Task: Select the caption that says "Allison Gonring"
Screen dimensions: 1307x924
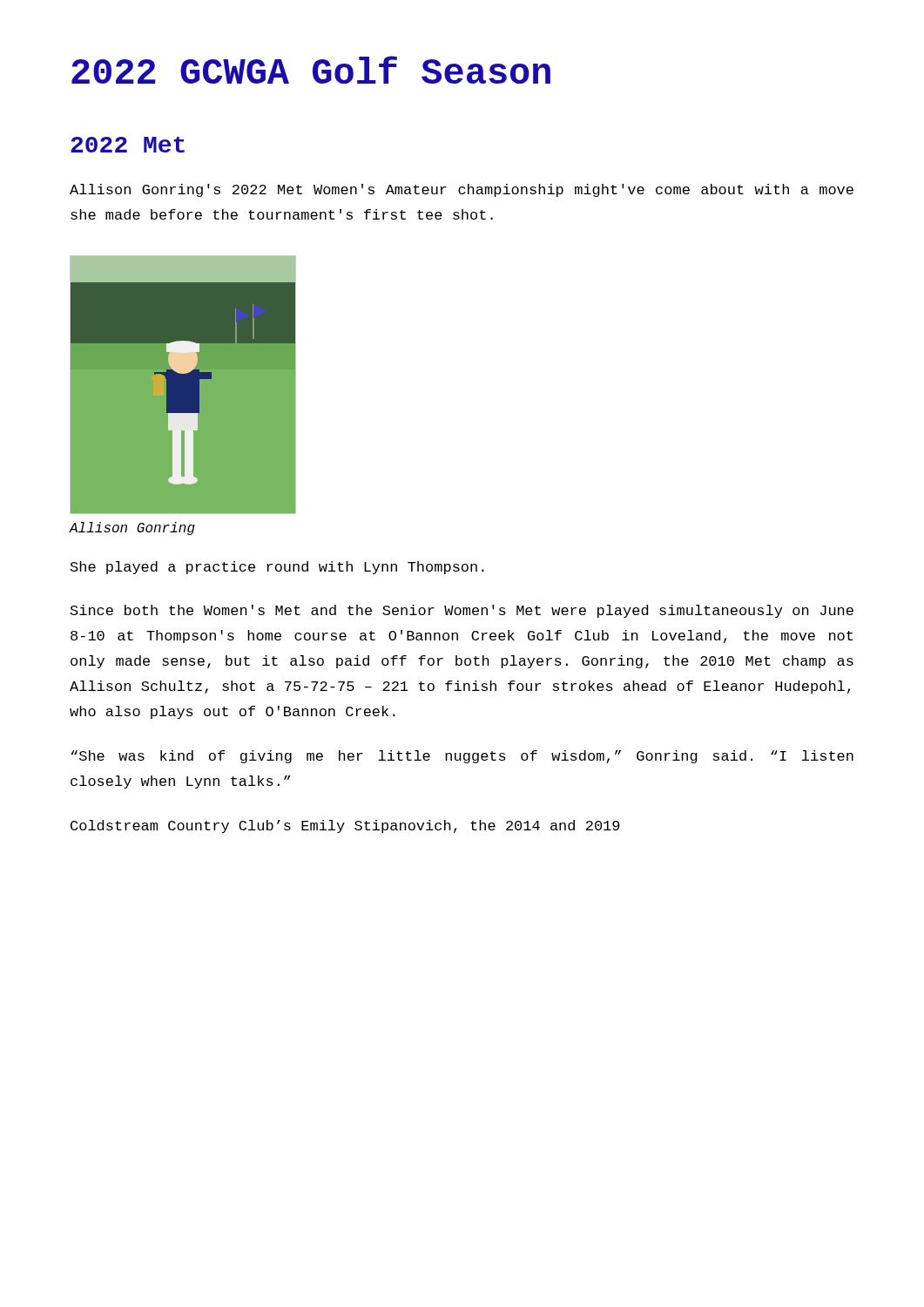Action: click(132, 529)
